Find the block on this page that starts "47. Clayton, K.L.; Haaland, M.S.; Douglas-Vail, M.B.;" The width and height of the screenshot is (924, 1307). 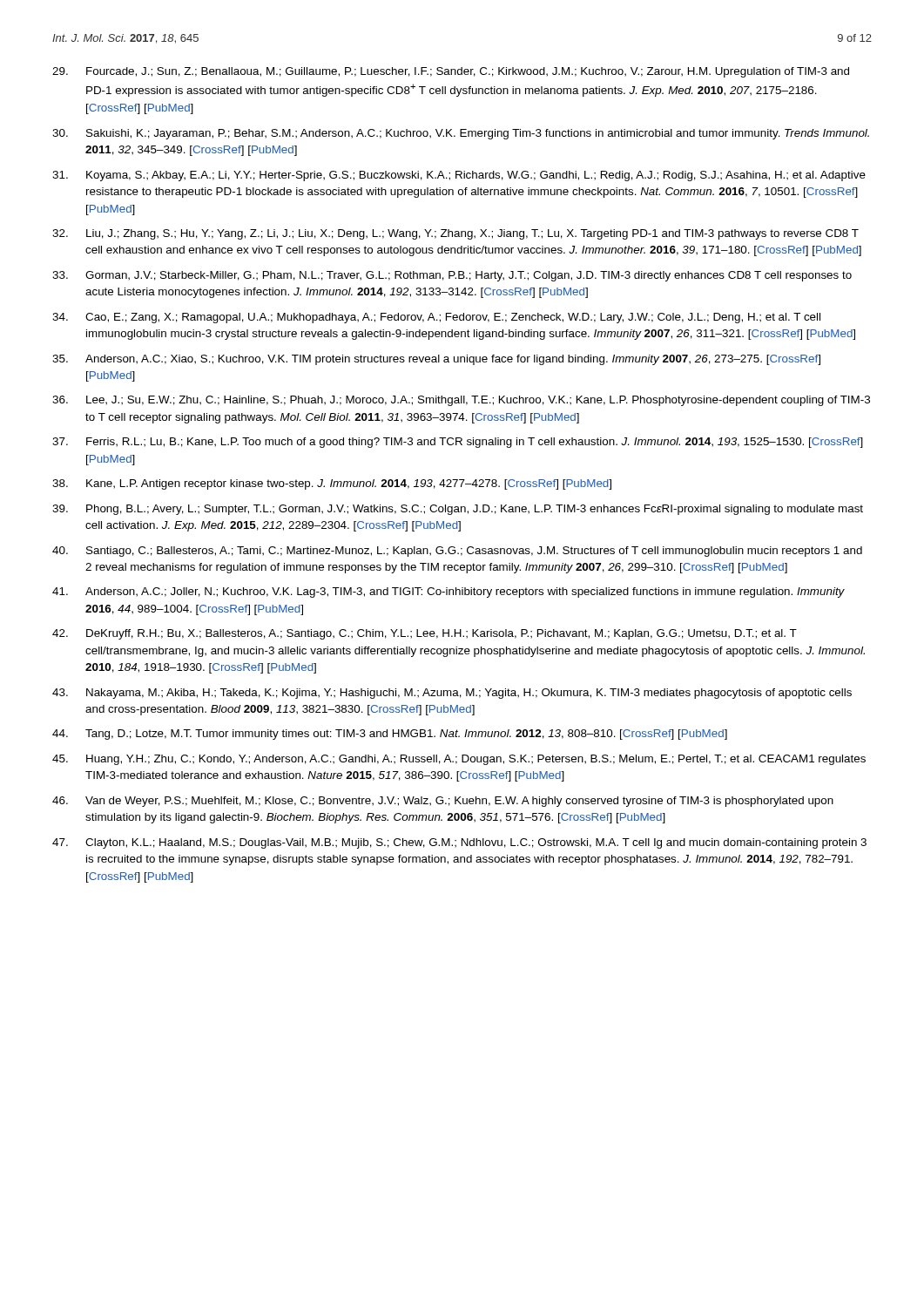point(462,859)
